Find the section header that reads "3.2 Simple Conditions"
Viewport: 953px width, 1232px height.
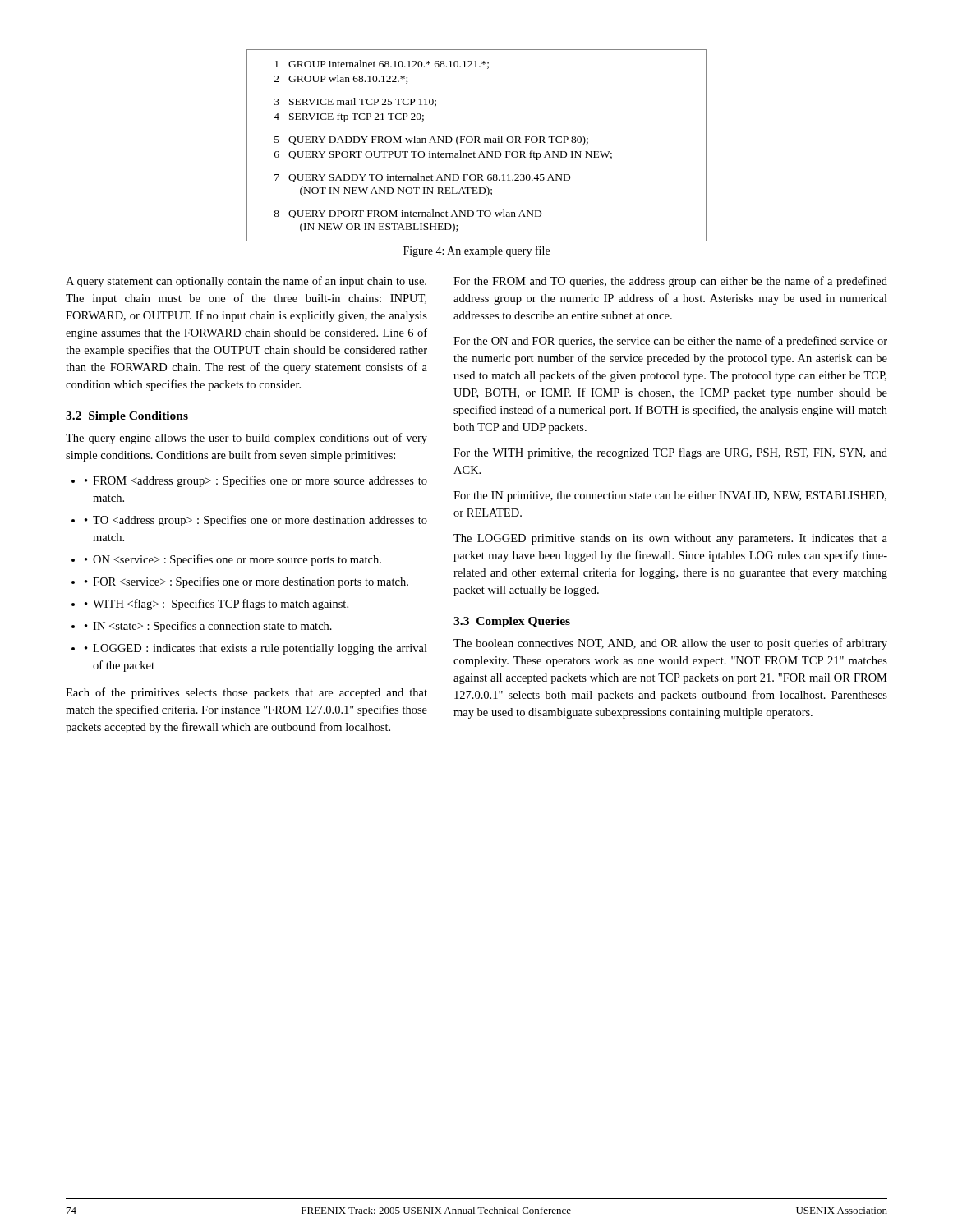point(127,417)
